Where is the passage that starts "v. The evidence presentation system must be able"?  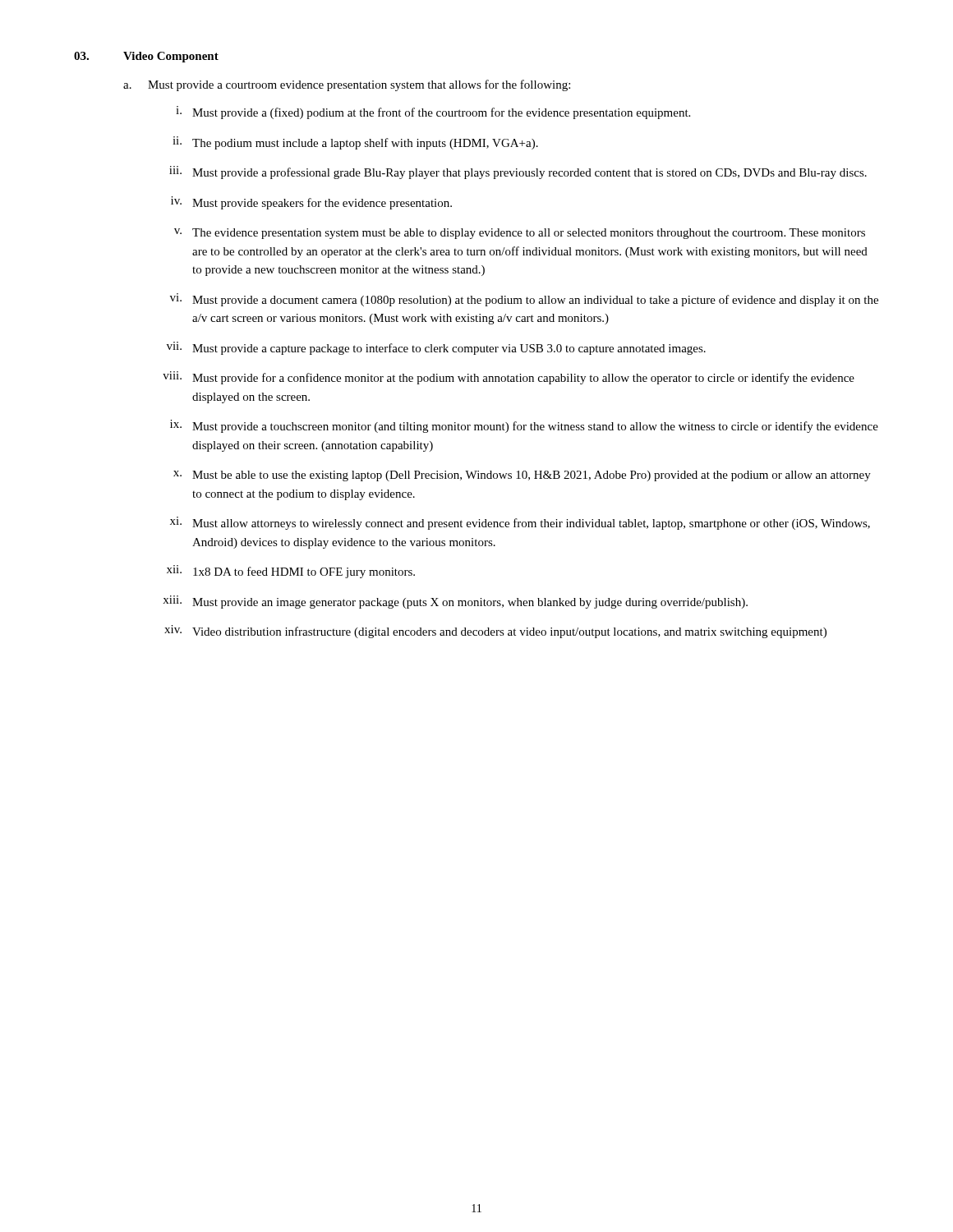[x=509, y=251]
